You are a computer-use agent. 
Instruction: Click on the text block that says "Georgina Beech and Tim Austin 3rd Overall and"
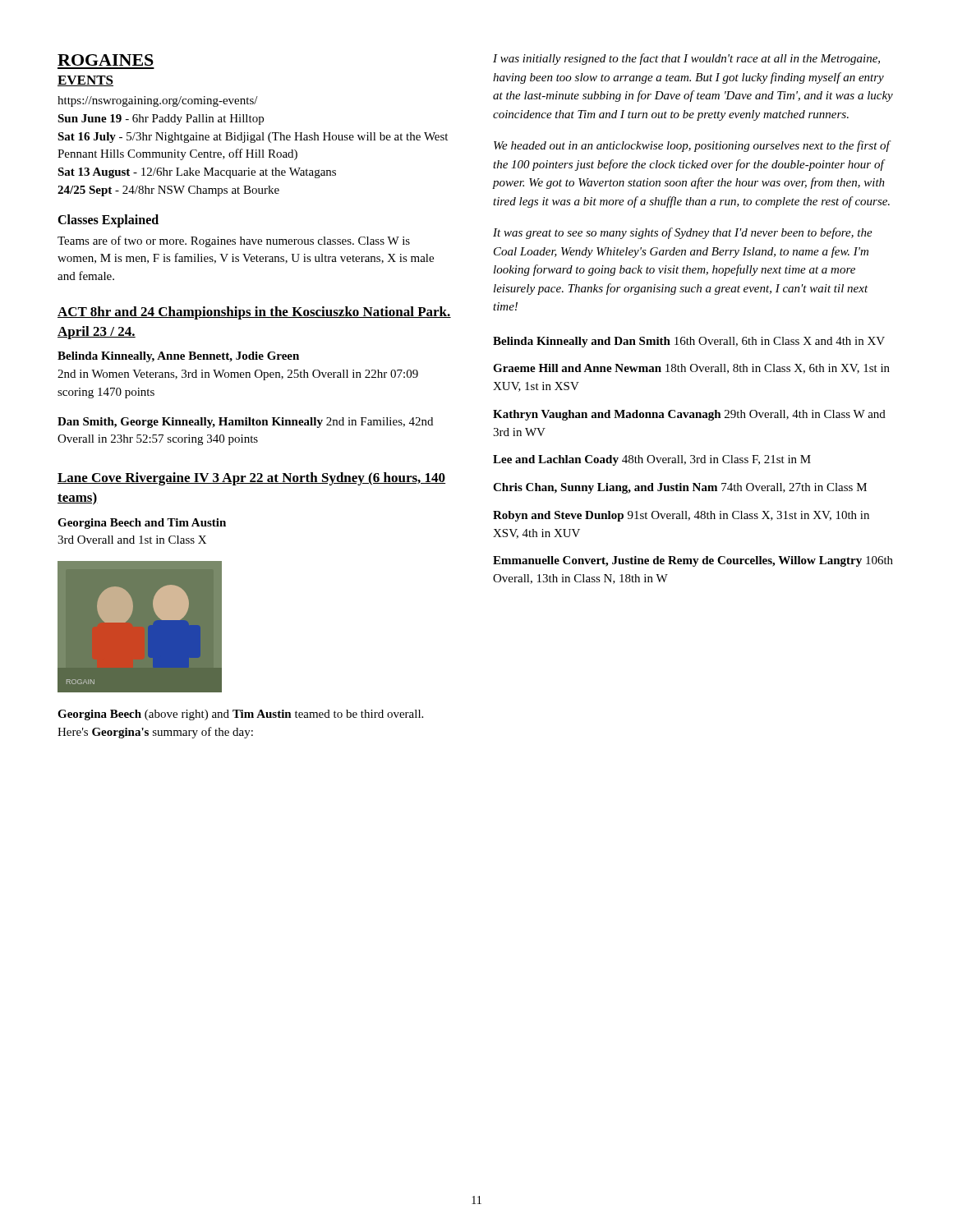(x=142, y=531)
